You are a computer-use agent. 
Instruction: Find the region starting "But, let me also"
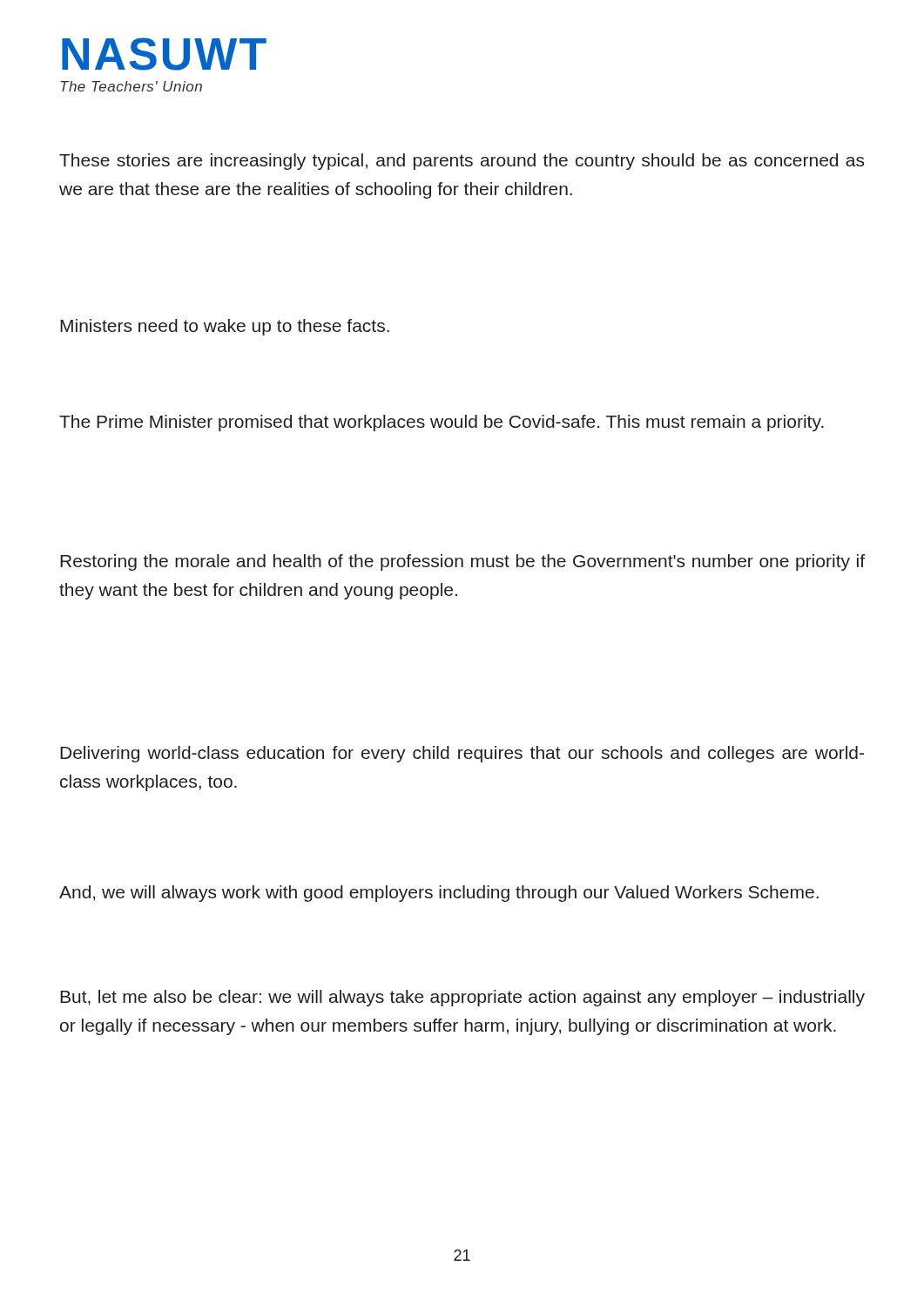pyautogui.click(x=462, y=1011)
